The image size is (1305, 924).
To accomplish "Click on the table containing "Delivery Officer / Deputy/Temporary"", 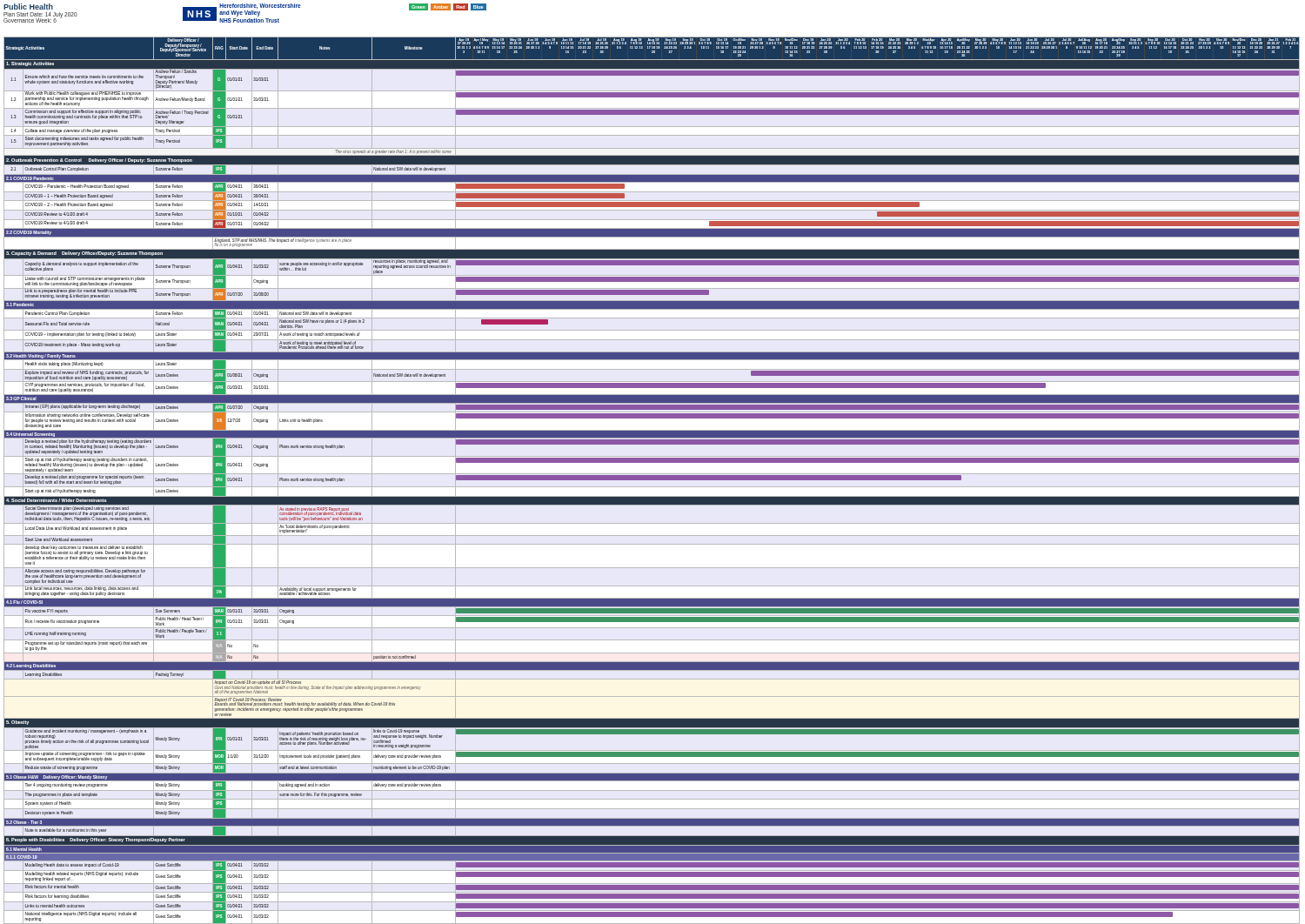I will pyautogui.click(x=652, y=480).
